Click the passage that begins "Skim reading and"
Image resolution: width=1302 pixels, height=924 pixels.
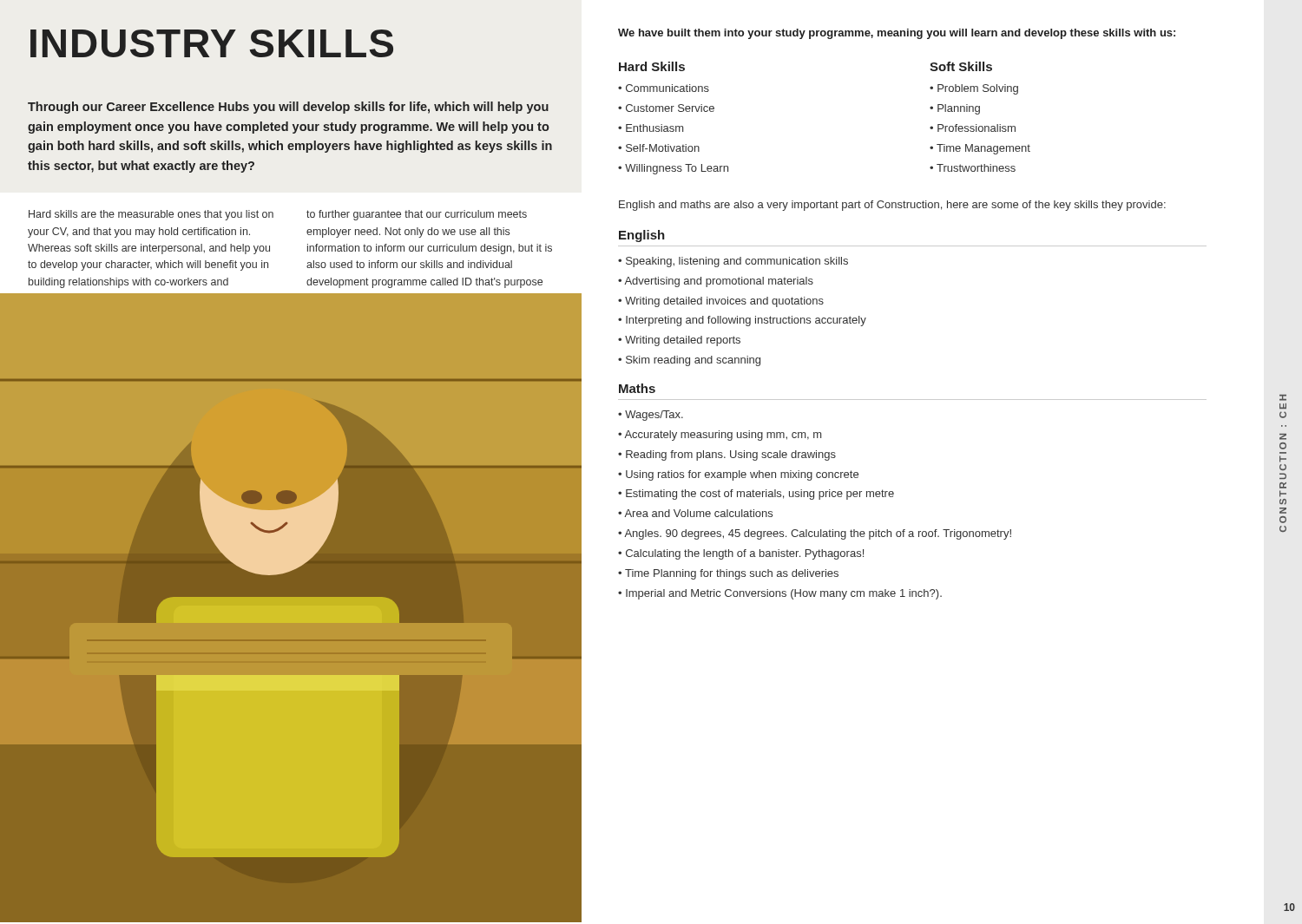tap(693, 360)
